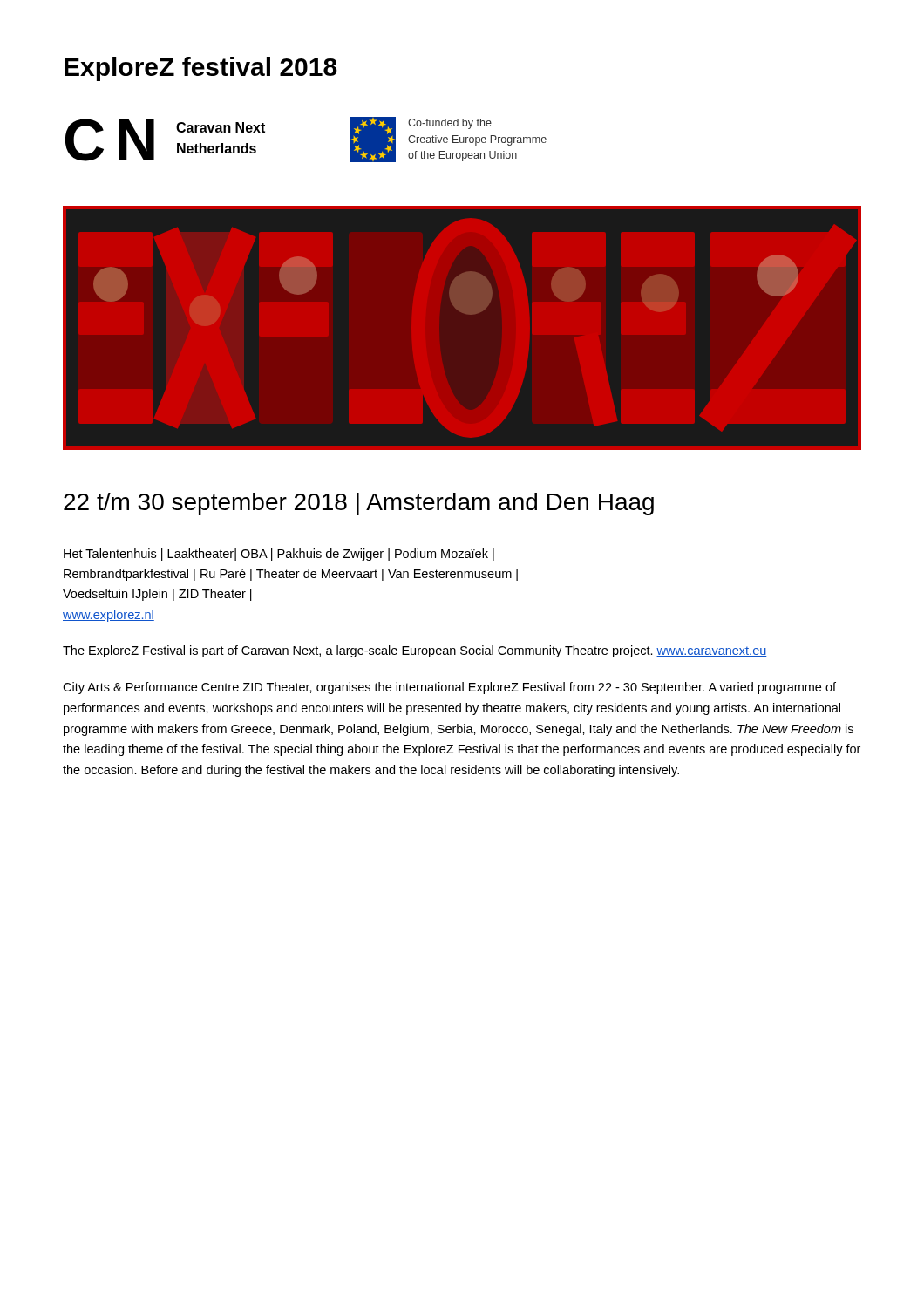This screenshot has height=1308, width=924.
Task: Click on the title that says "ExploreZ festival 2018"
Action: [x=201, y=69]
